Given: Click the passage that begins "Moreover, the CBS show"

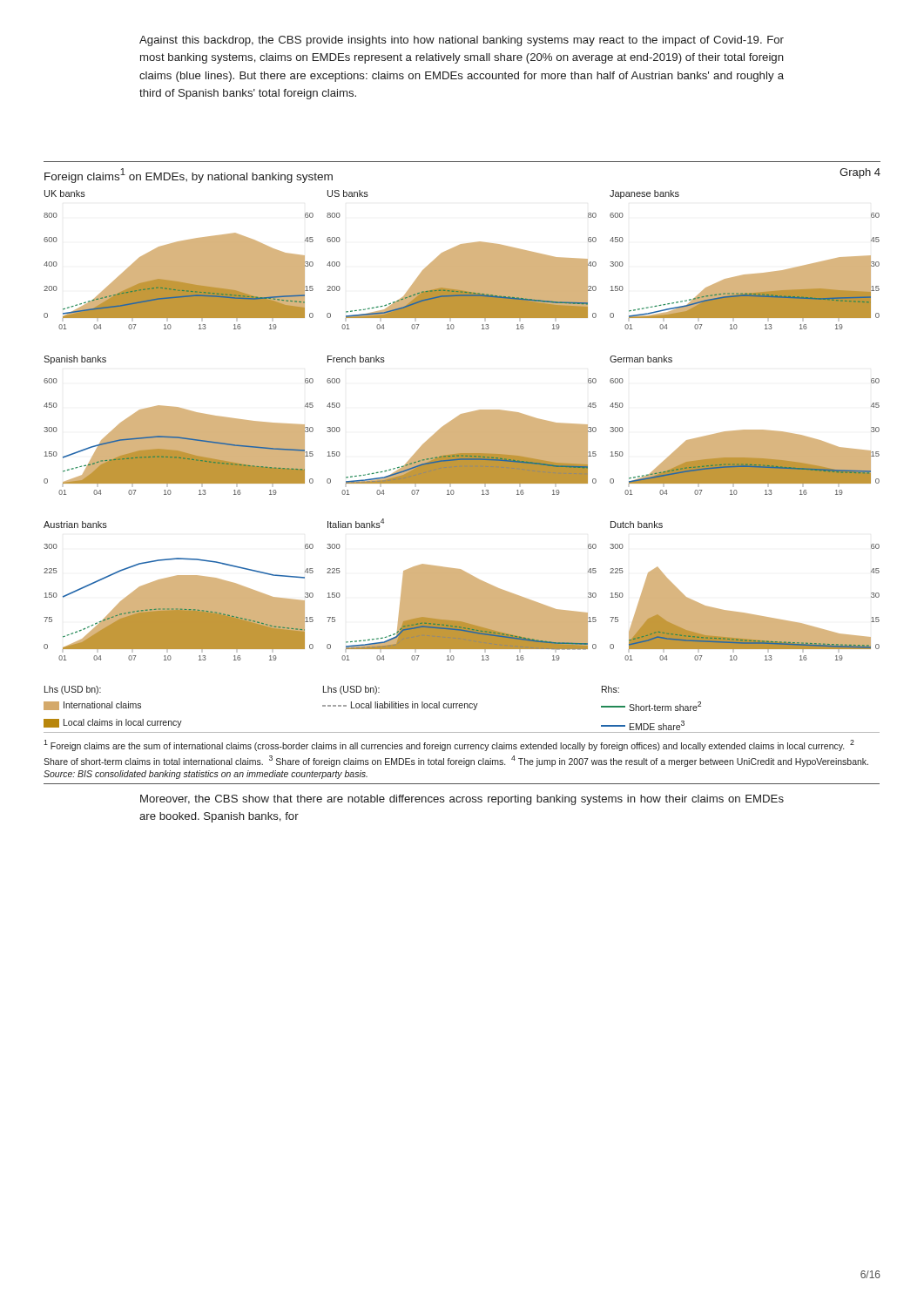Looking at the screenshot, I should (x=462, y=807).
